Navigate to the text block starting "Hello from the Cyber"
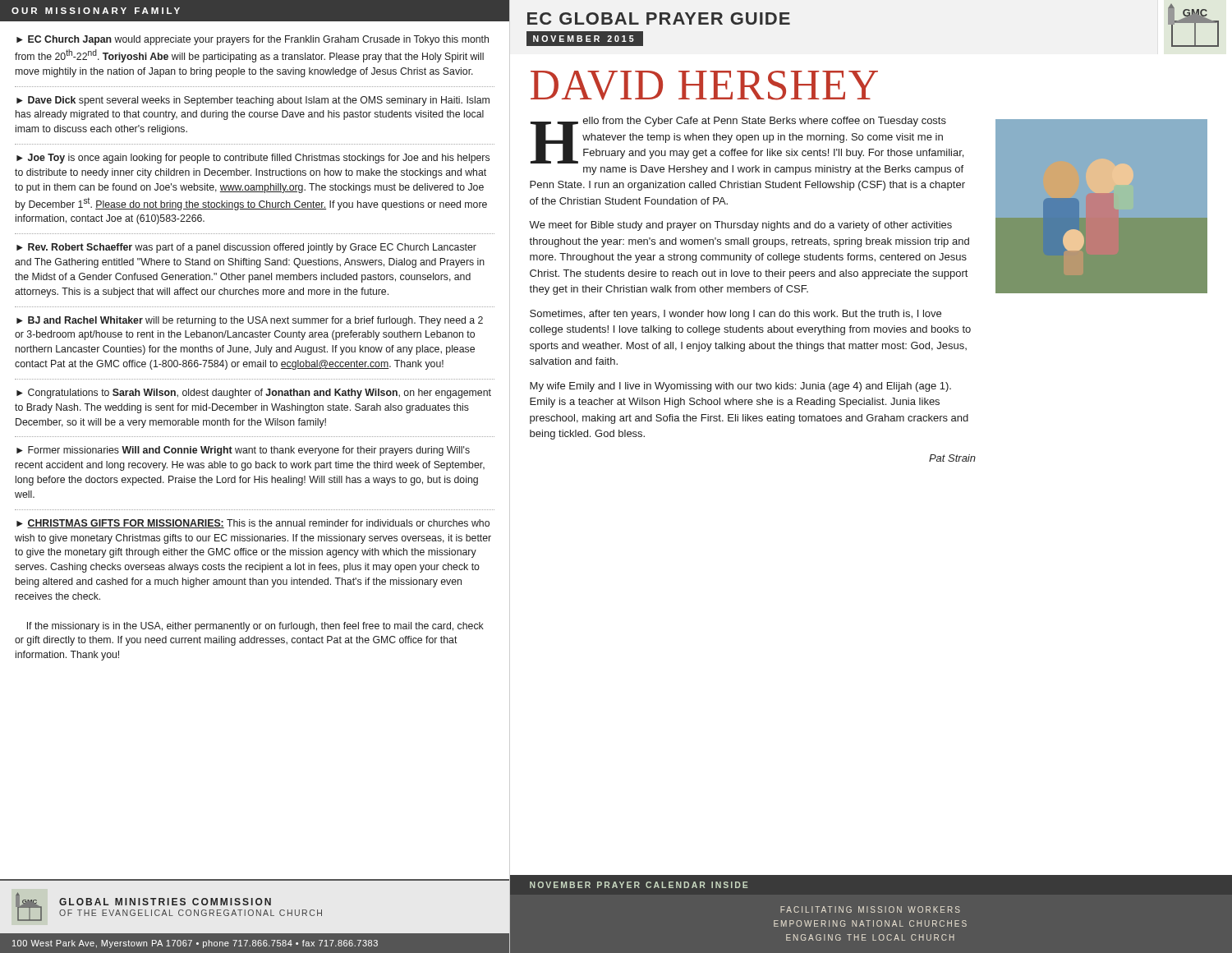 [747, 160]
